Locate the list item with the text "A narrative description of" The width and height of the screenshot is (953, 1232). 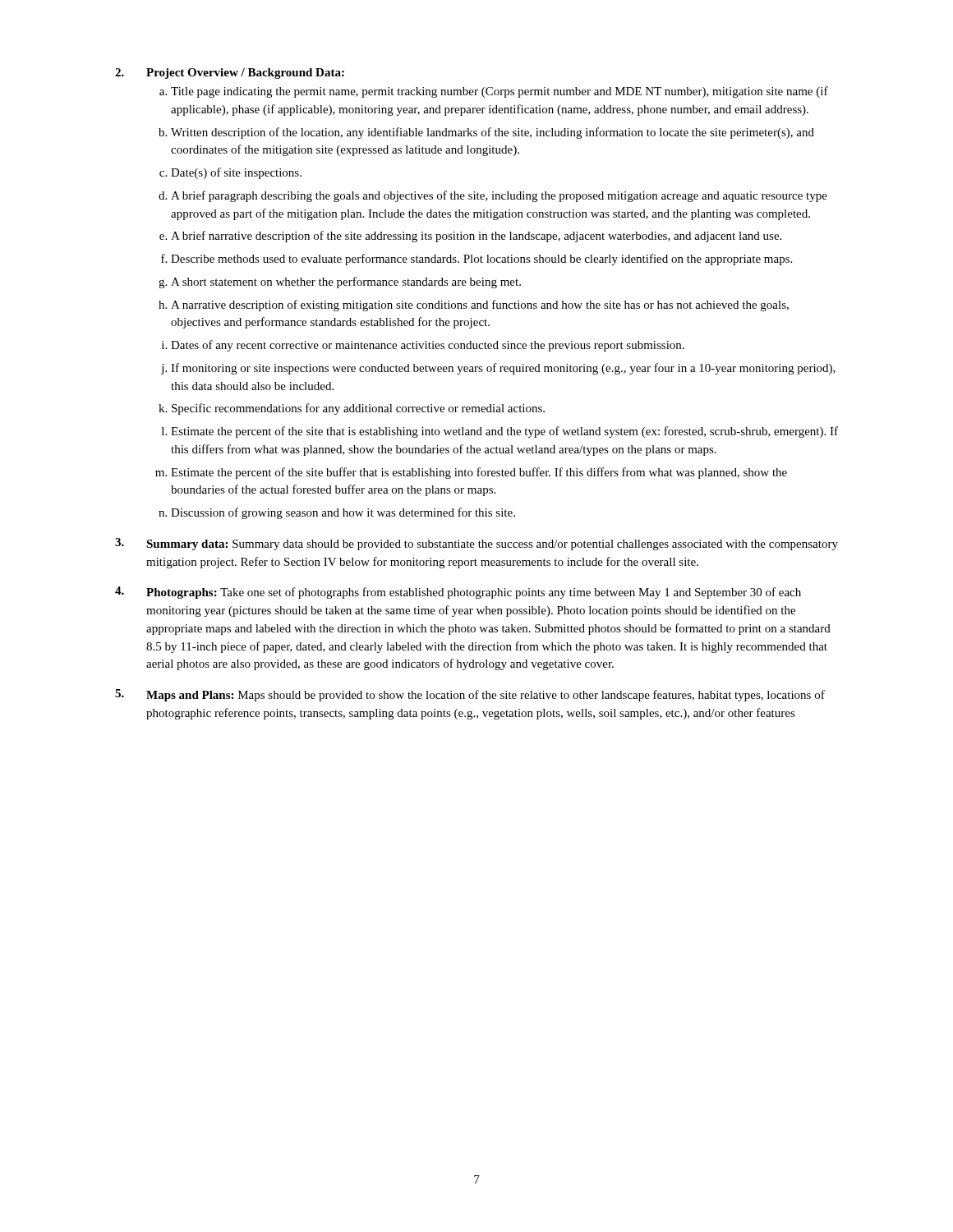pyautogui.click(x=480, y=313)
